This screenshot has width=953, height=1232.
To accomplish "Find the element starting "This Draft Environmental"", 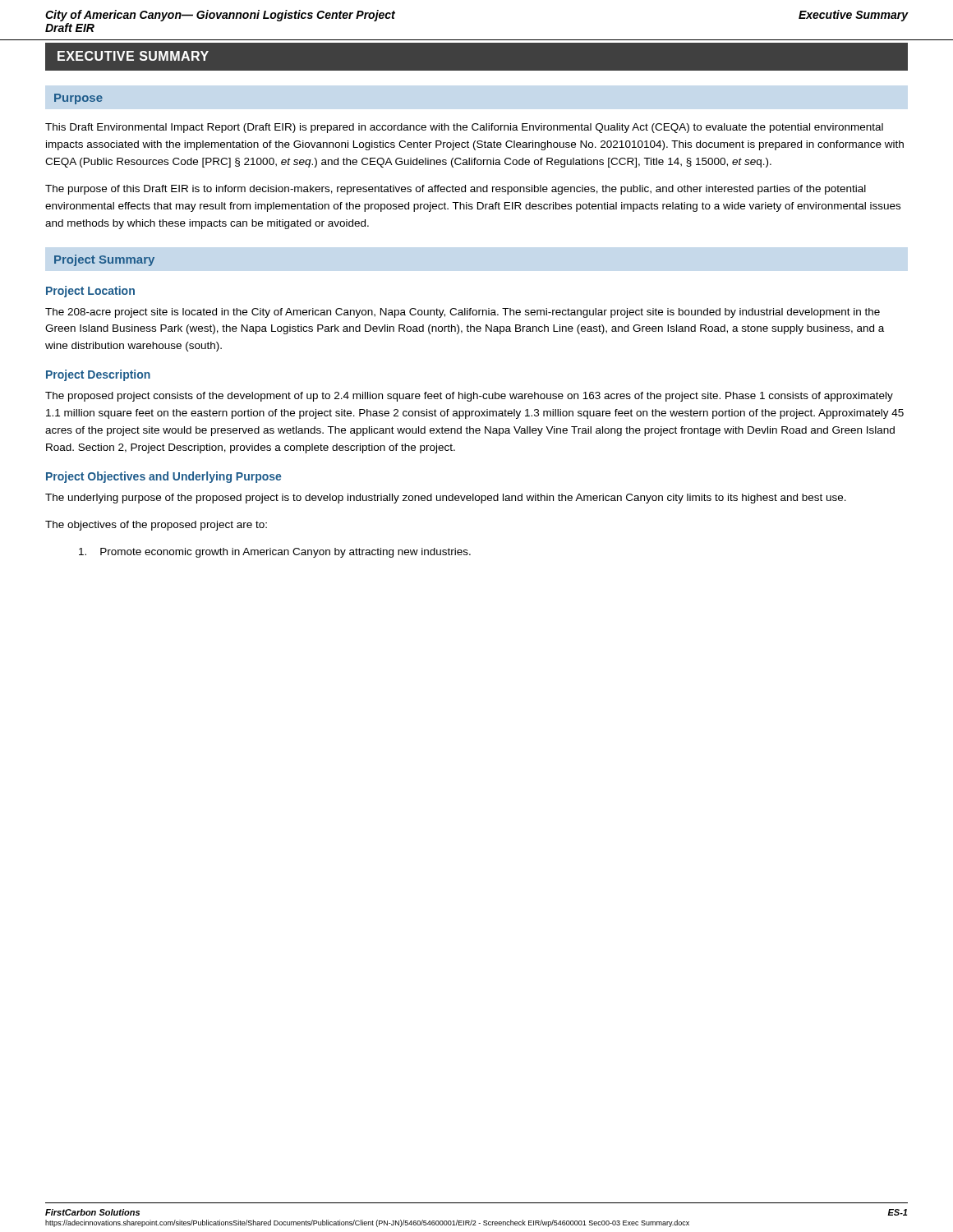I will [475, 144].
